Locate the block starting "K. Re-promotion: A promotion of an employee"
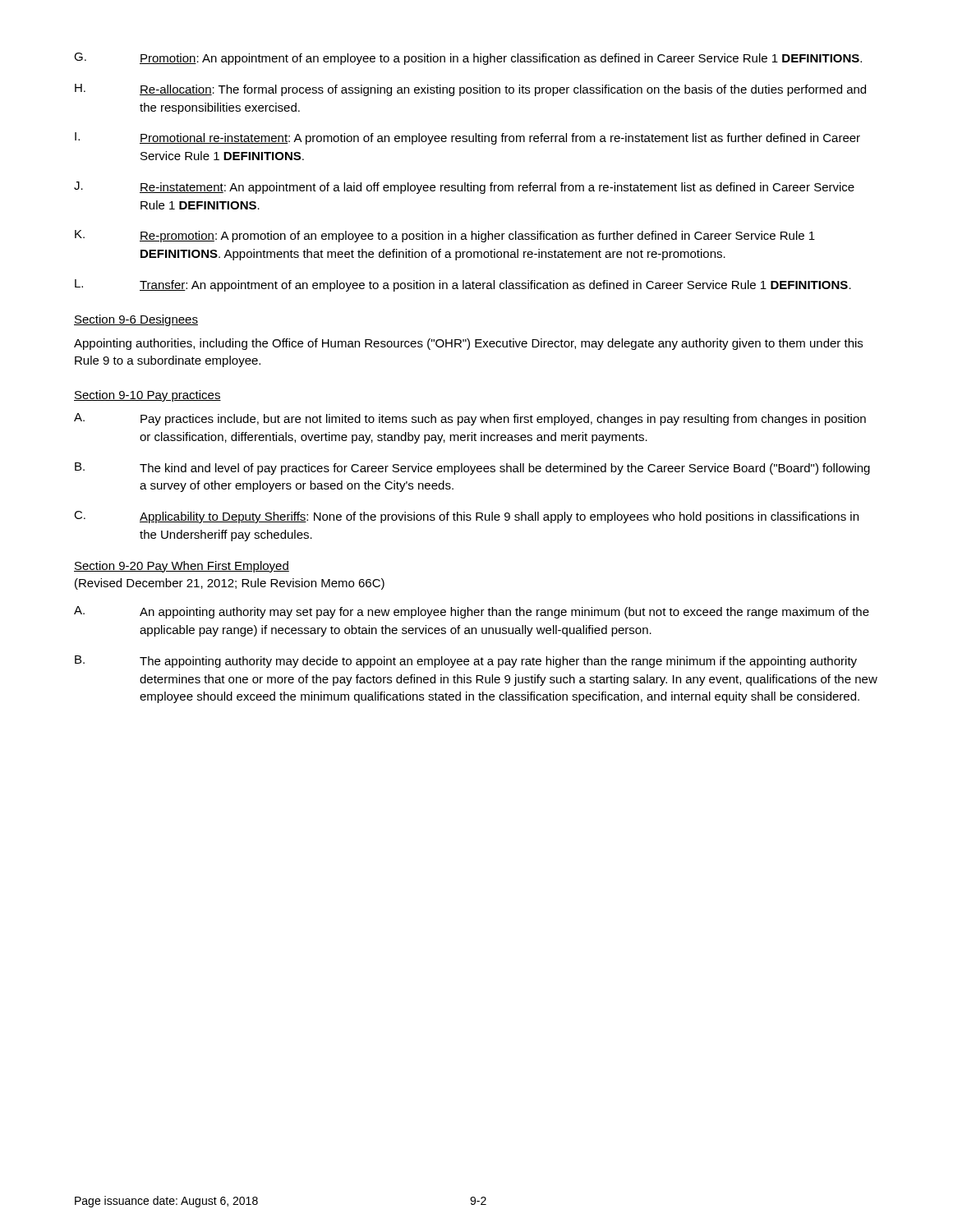This screenshot has height=1232, width=953. click(x=476, y=245)
